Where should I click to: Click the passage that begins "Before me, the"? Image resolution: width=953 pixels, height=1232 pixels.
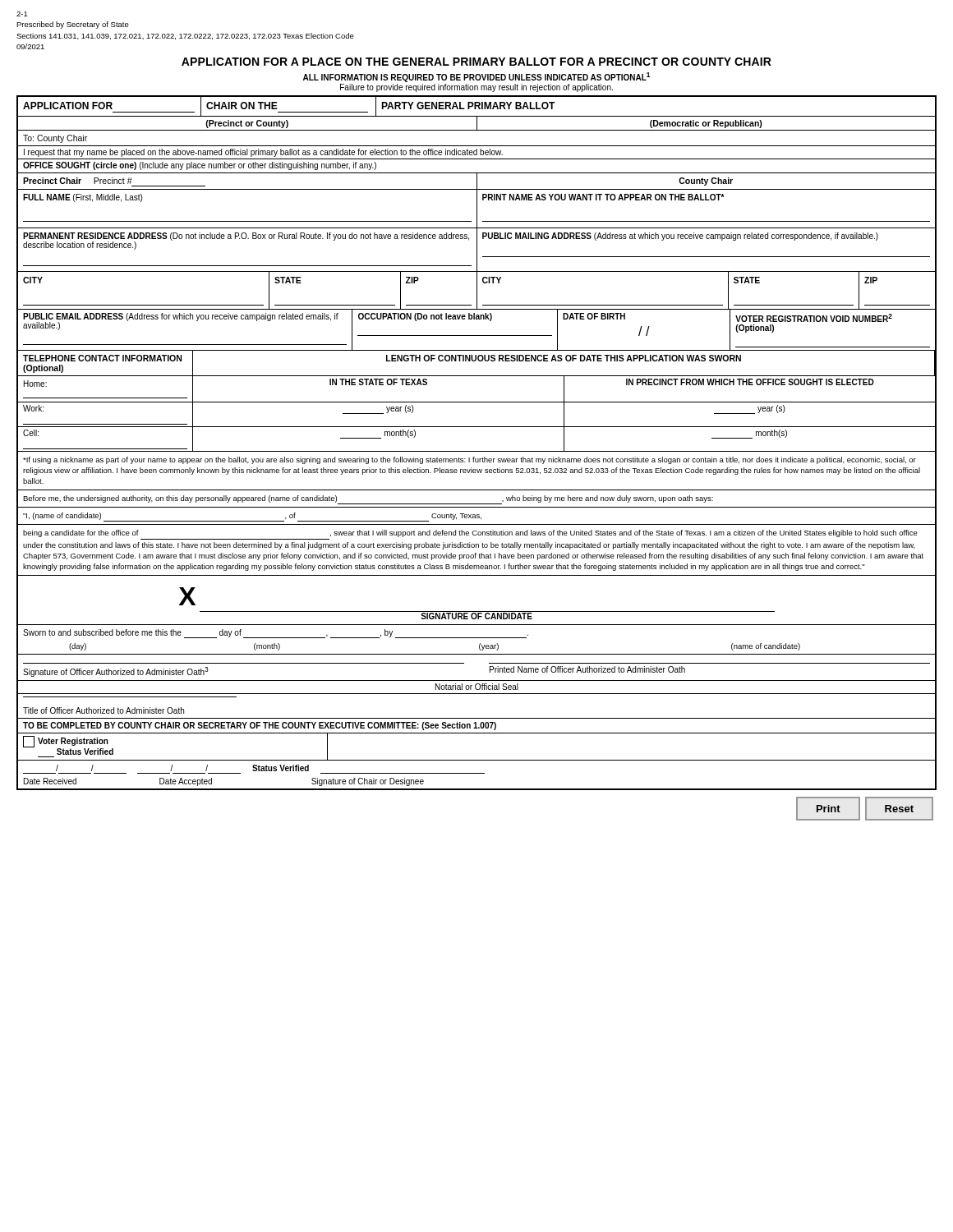[368, 498]
